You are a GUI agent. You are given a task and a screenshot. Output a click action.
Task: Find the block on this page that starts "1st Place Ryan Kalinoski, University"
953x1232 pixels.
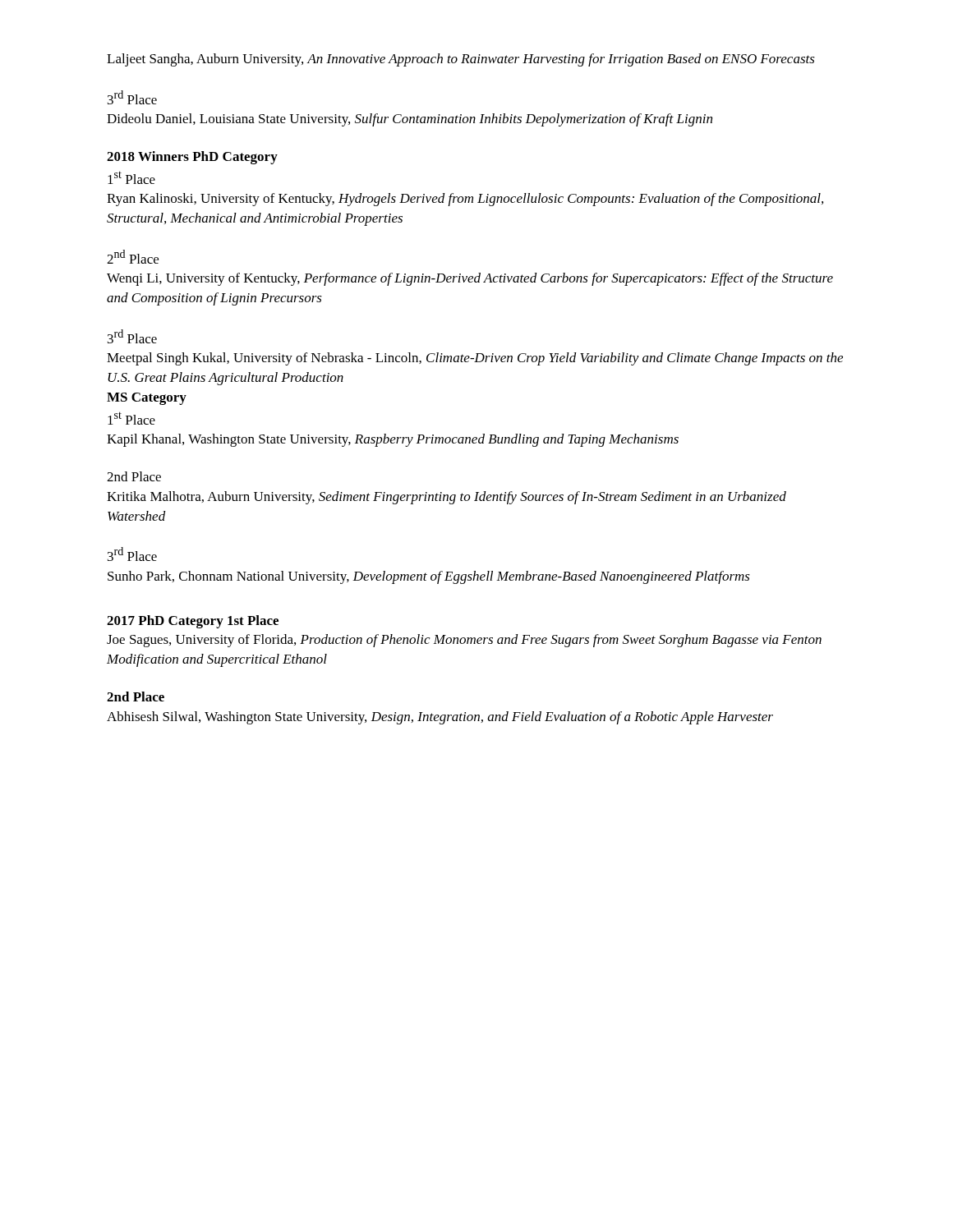click(476, 197)
